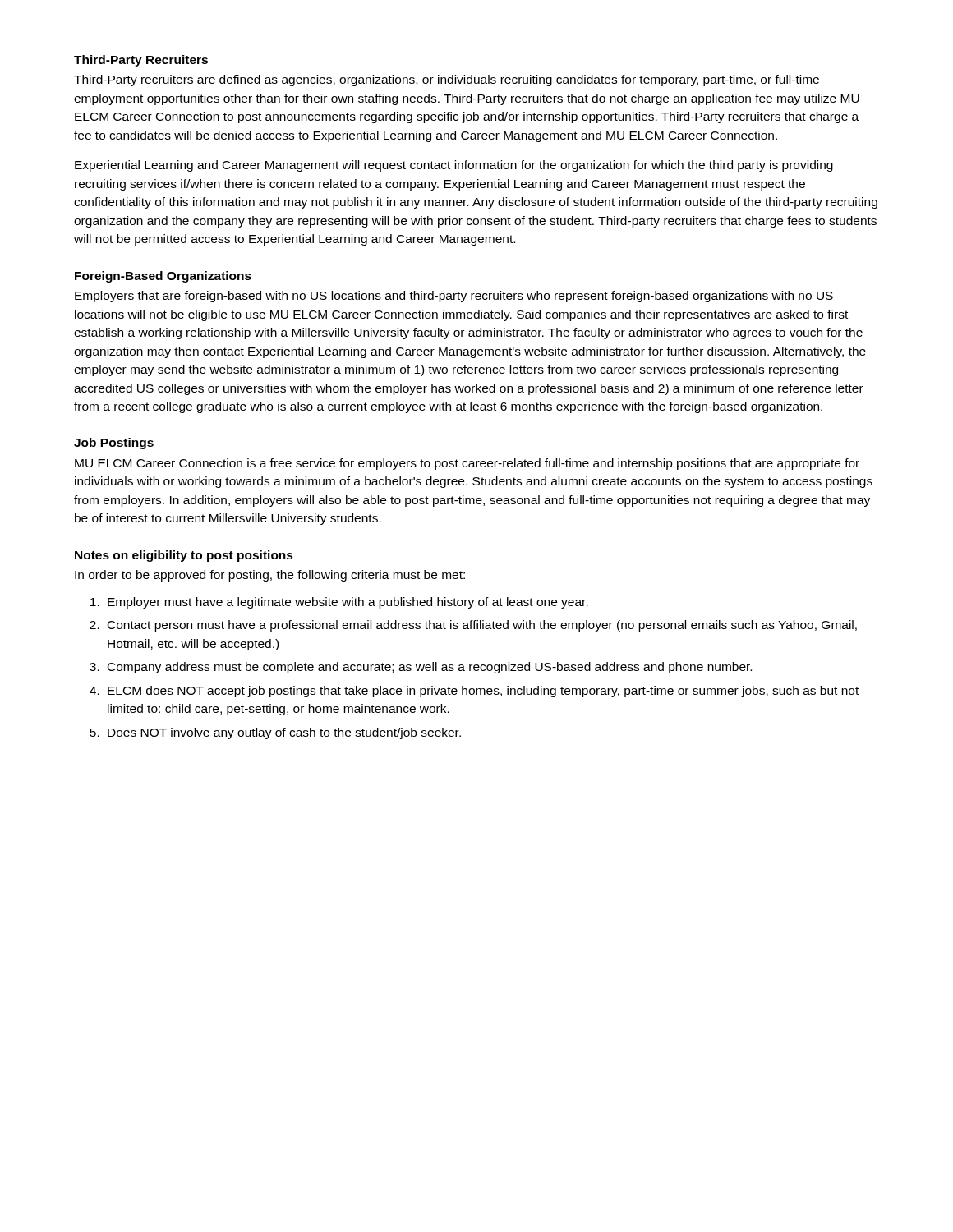Screen dimensions: 1232x953
Task: Find the block on this page that starts "Employers that are"
Action: [470, 351]
